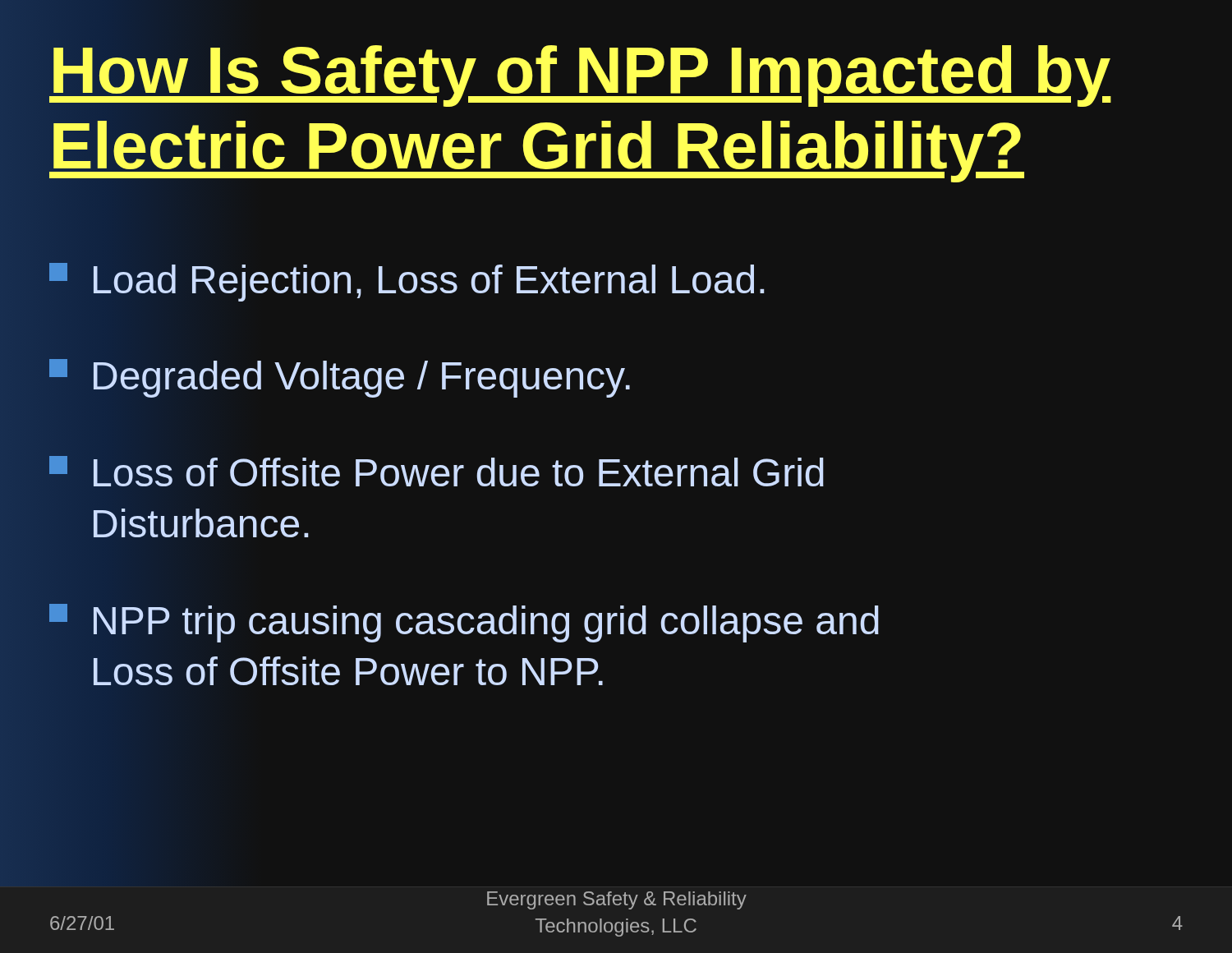Image resolution: width=1232 pixels, height=953 pixels.
Task: Find the passage starting "Load Rejection, Loss of"
Action: coord(408,280)
